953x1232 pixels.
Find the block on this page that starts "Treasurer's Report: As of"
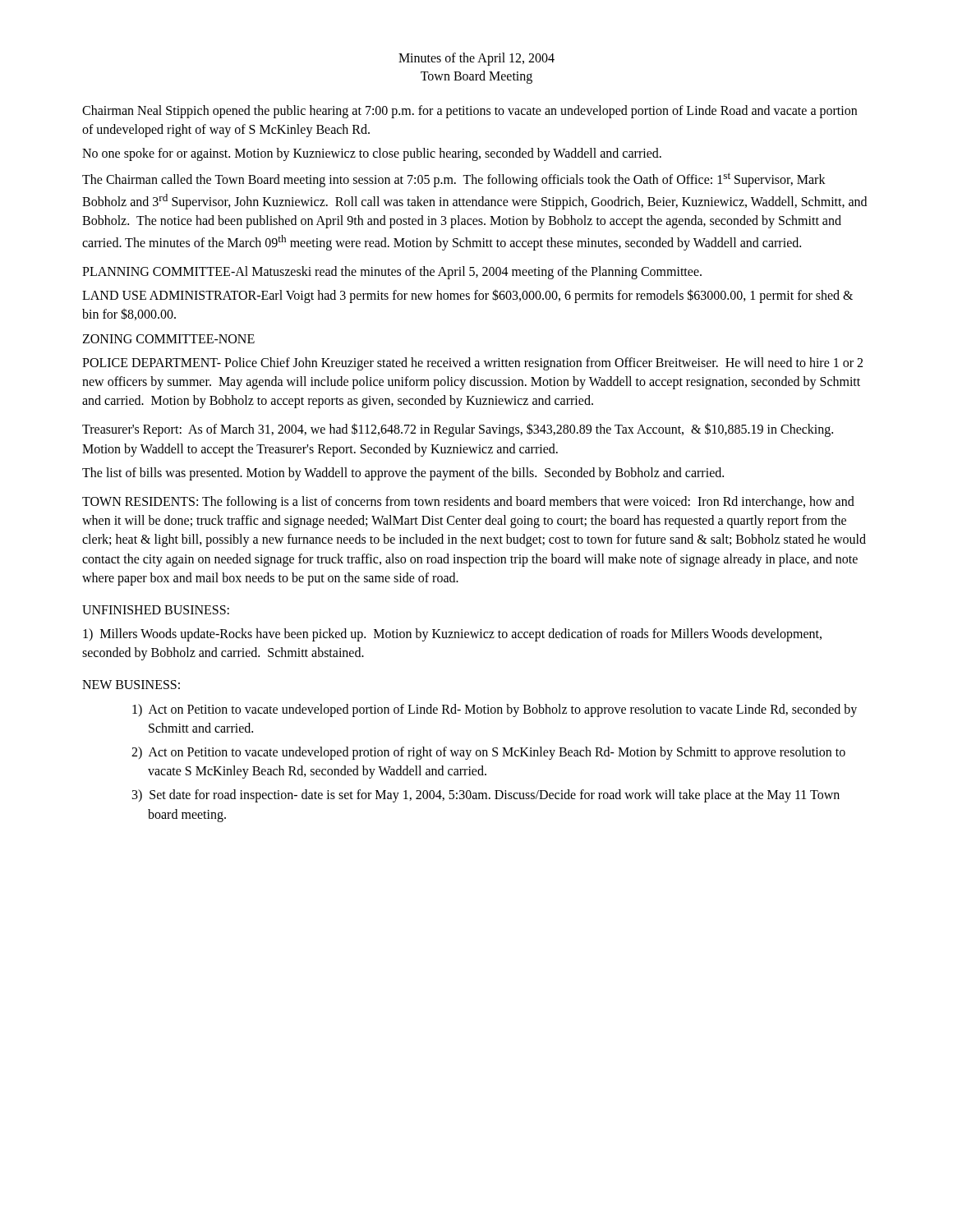458,439
